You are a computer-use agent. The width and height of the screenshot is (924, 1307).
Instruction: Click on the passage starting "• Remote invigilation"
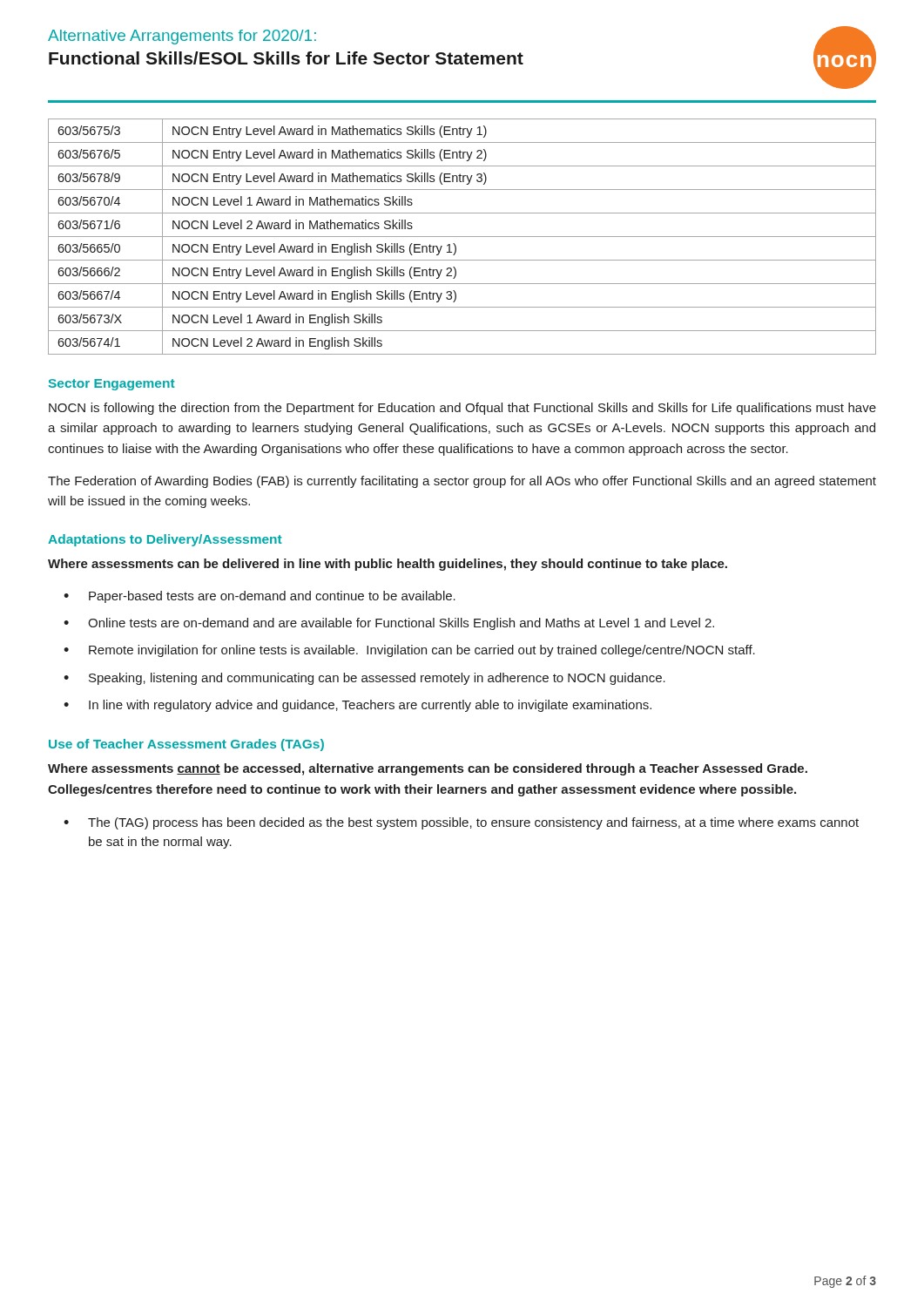pyautogui.click(x=462, y=651)
